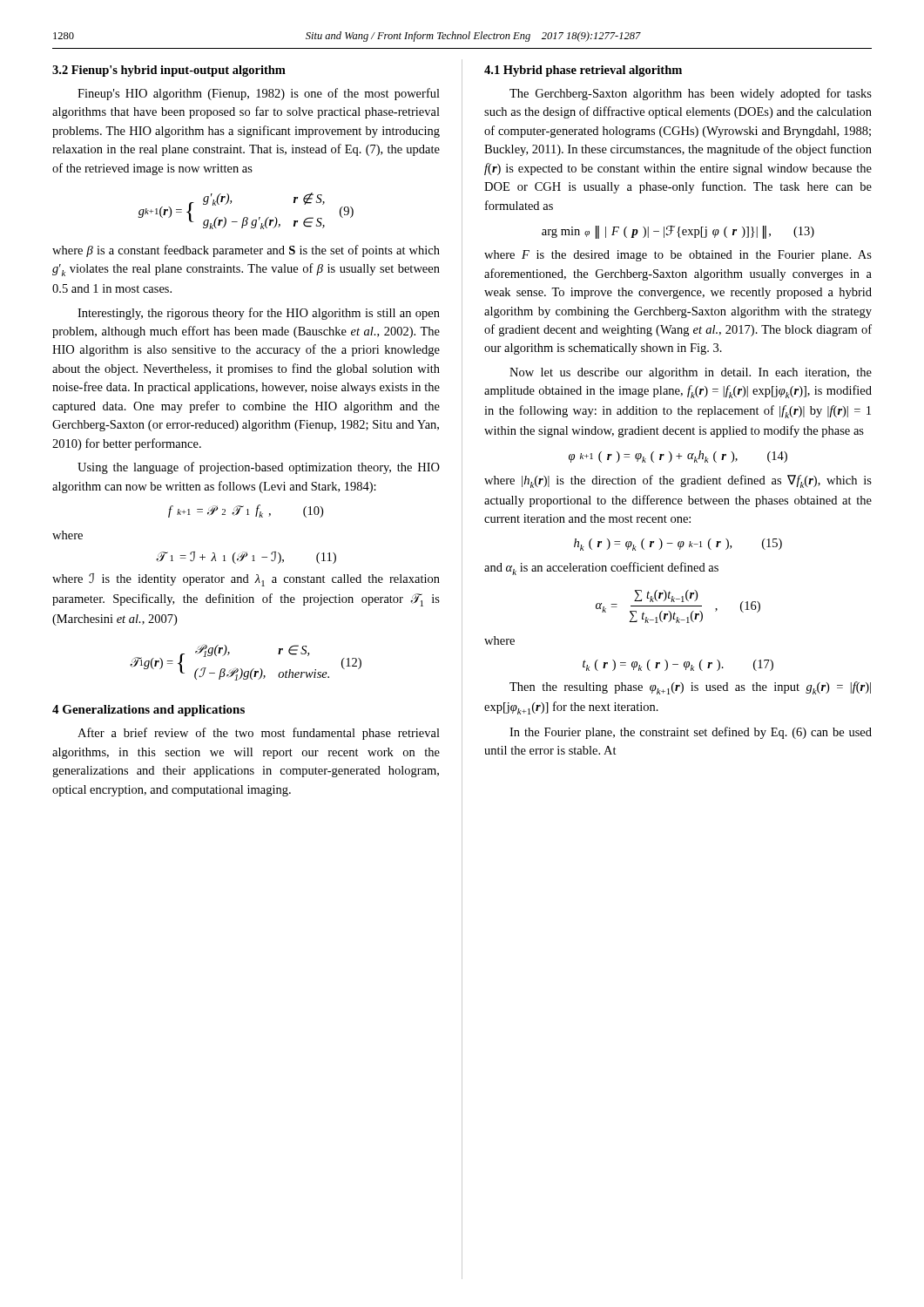Locate the block starting "In the Fourier plane, the"
The height and width of the screenshot is (1307, 924).
(678, 741)
